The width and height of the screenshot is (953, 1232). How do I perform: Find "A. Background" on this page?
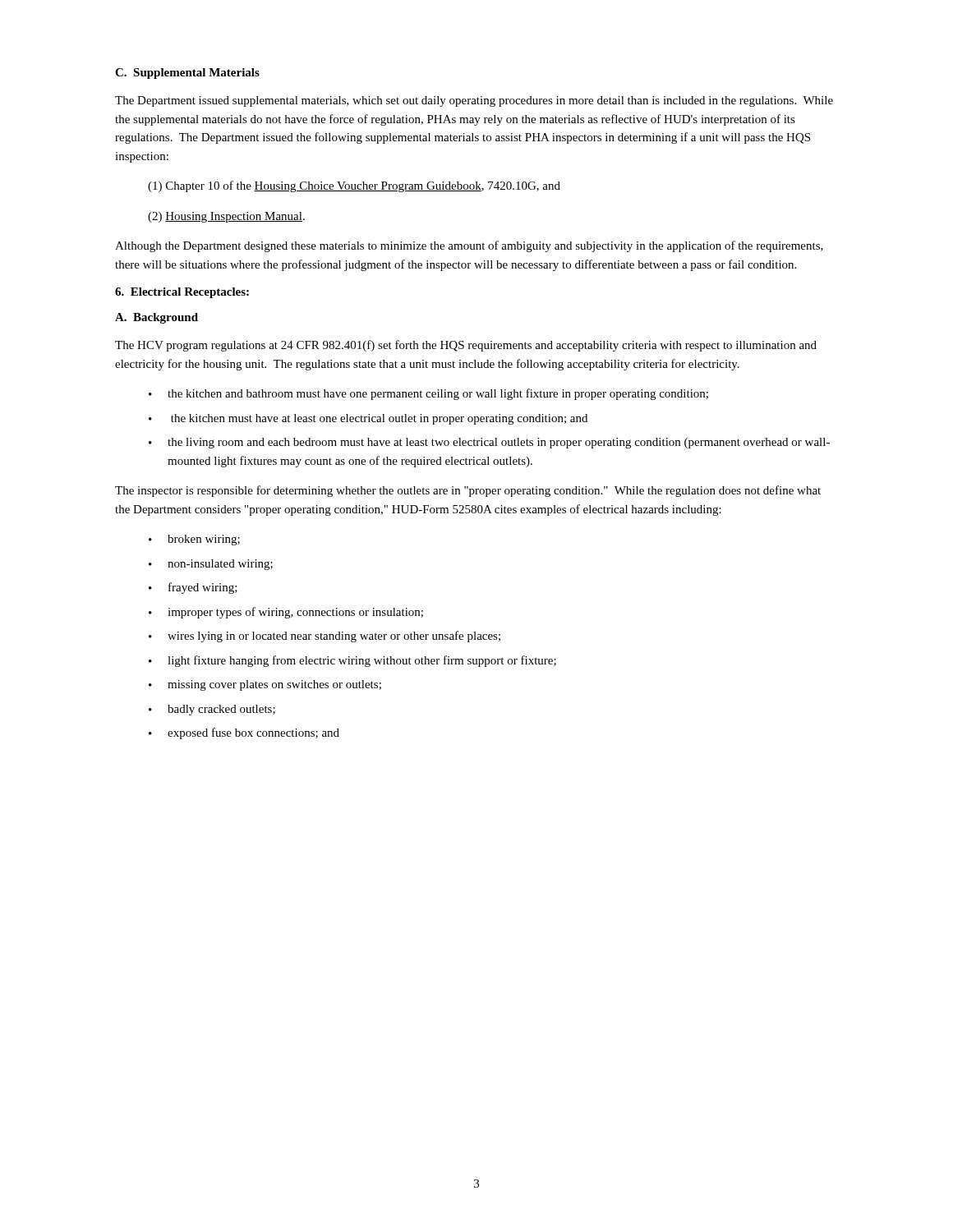point(157,317)
